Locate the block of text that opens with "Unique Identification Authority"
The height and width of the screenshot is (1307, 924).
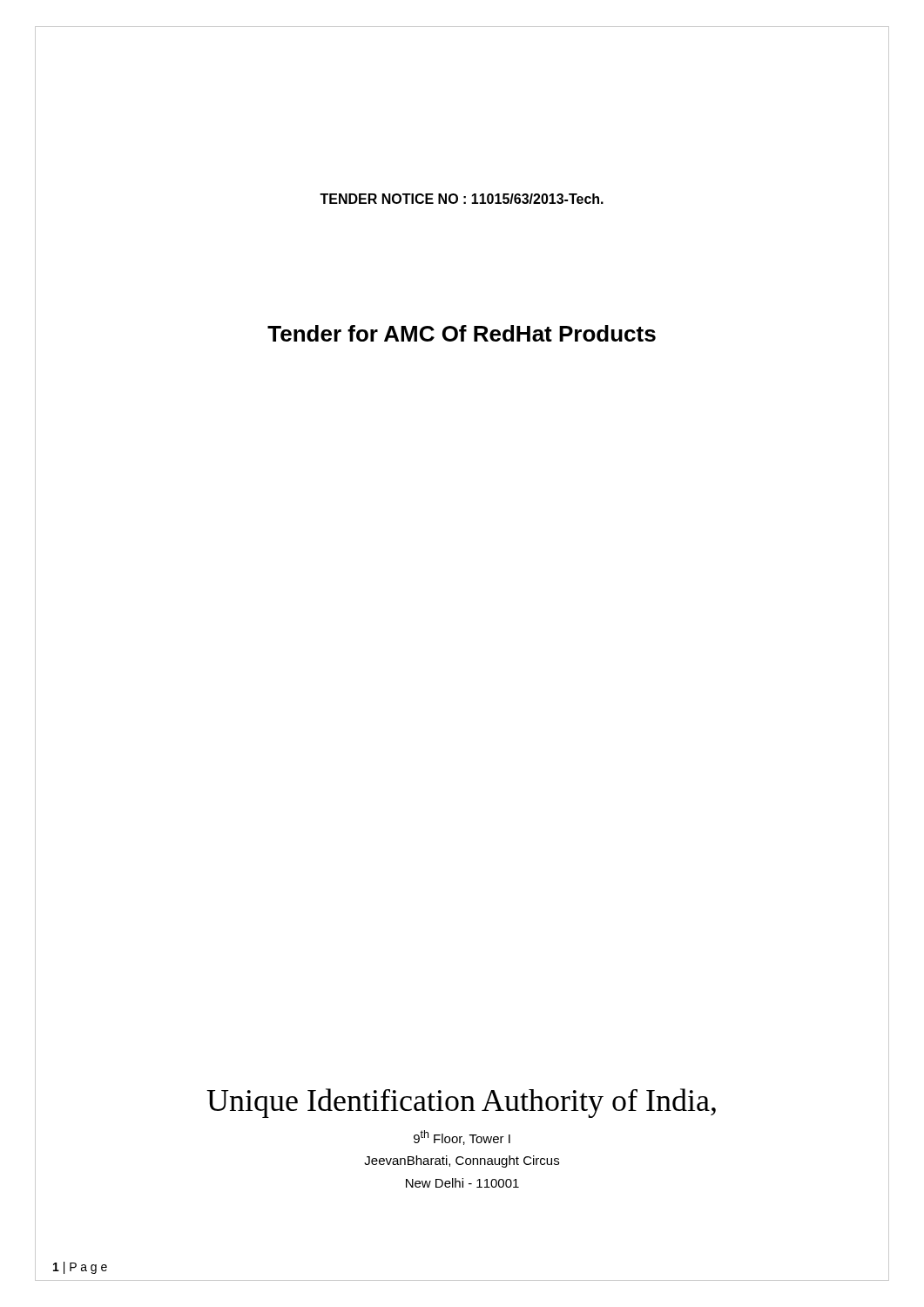click(x=462, y=1138)
